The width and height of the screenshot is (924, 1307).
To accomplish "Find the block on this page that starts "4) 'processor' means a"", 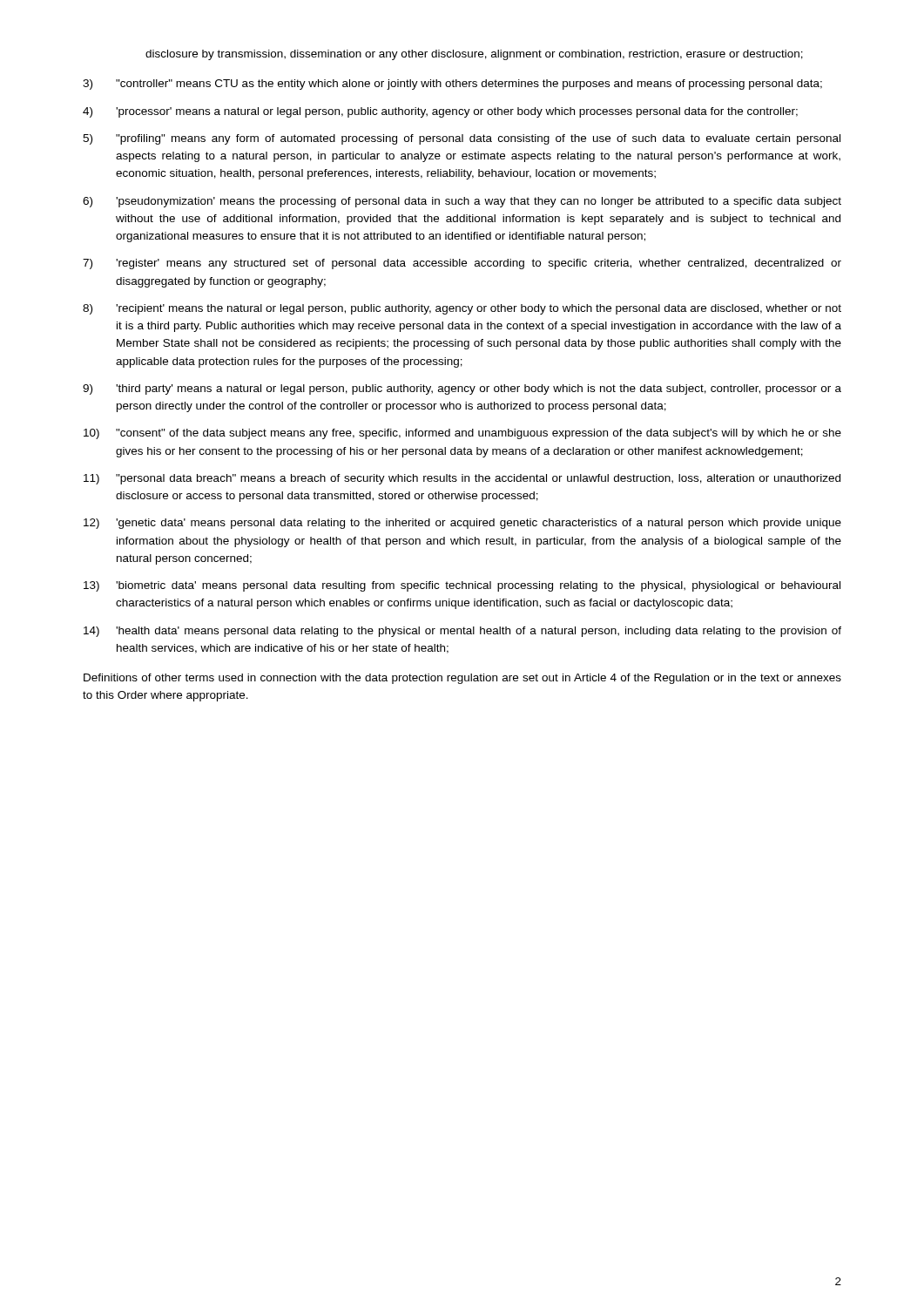I will point(462,111).
